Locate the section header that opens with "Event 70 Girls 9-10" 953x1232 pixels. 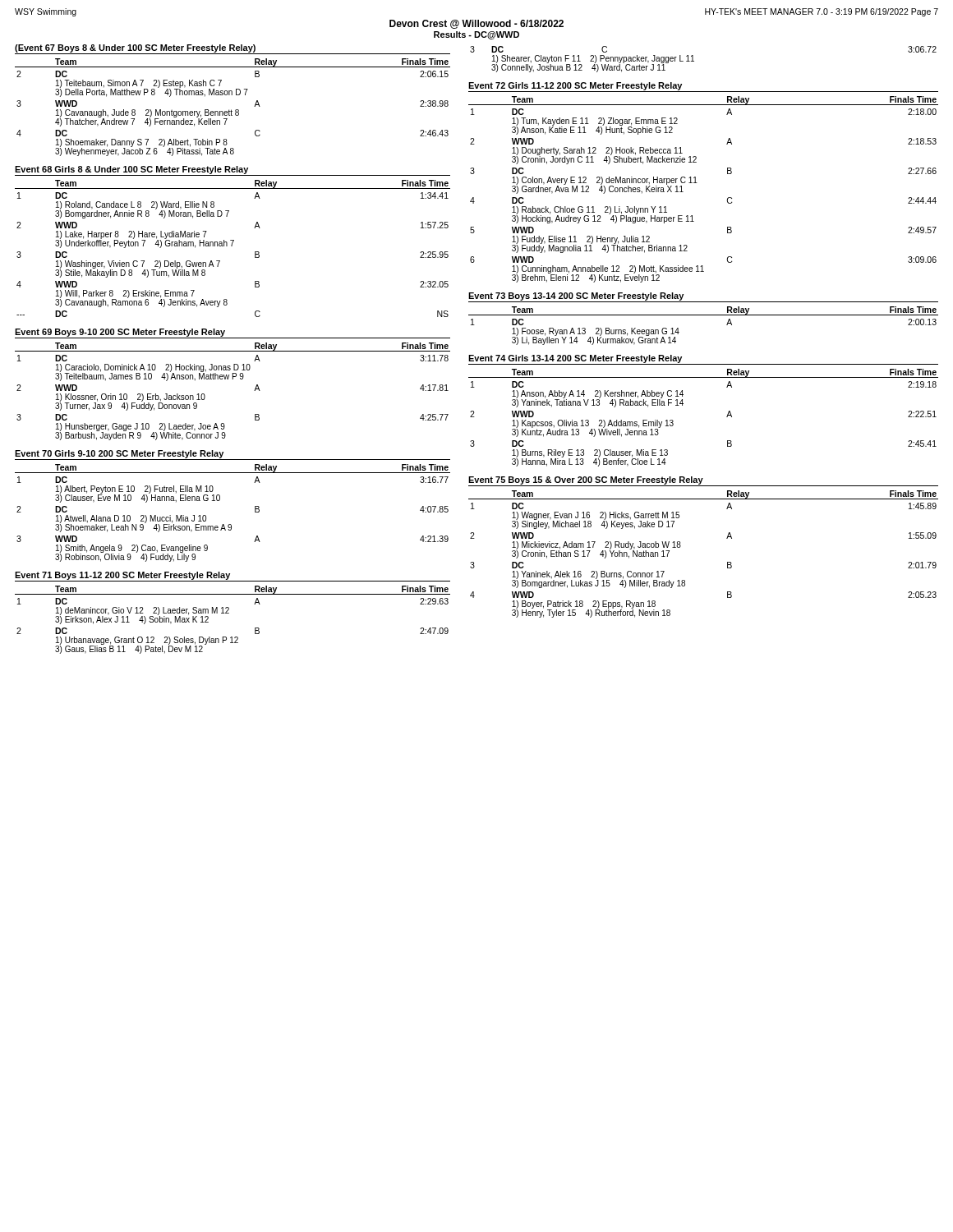pos(119,453)
